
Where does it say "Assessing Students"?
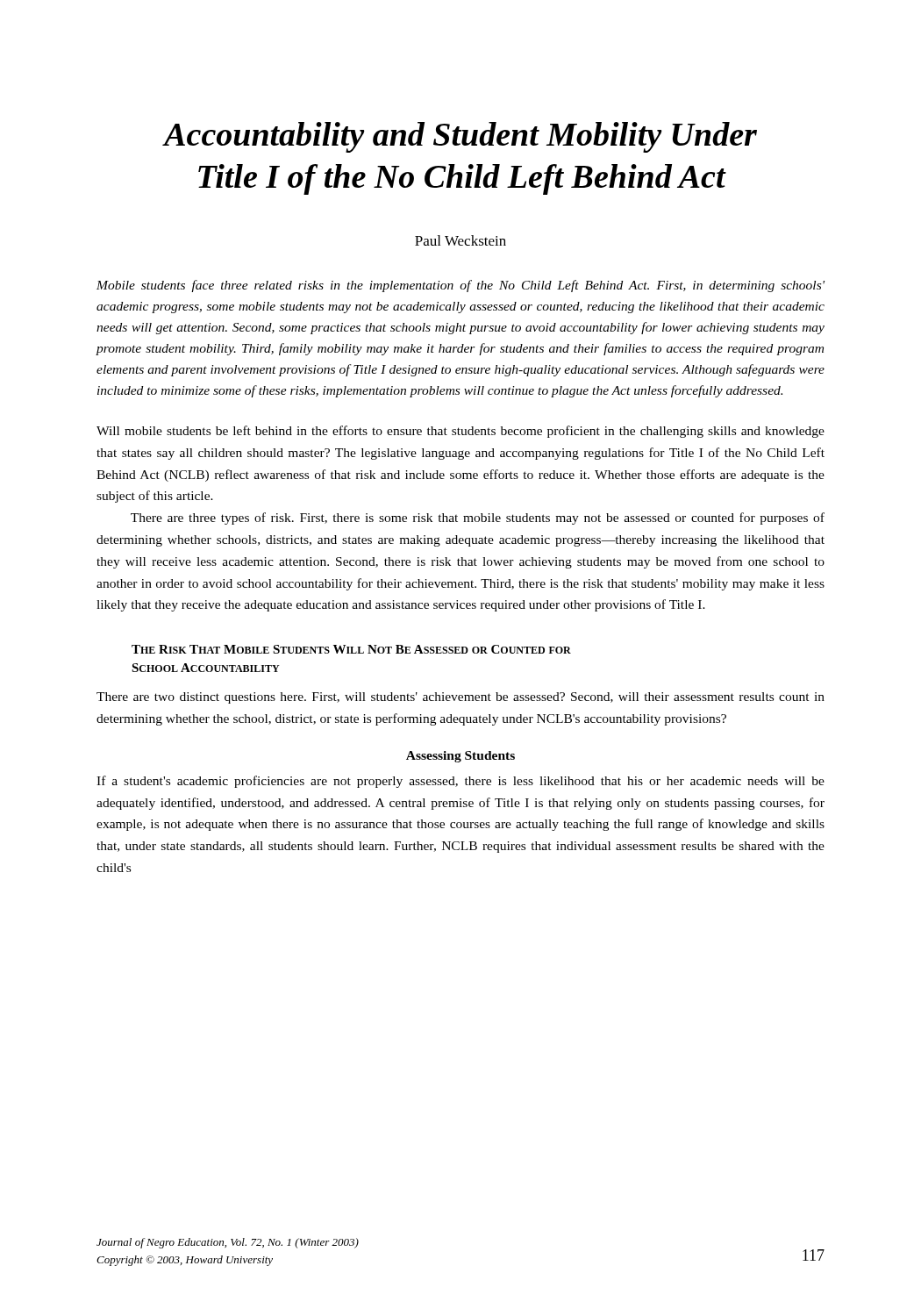point(460,755)
